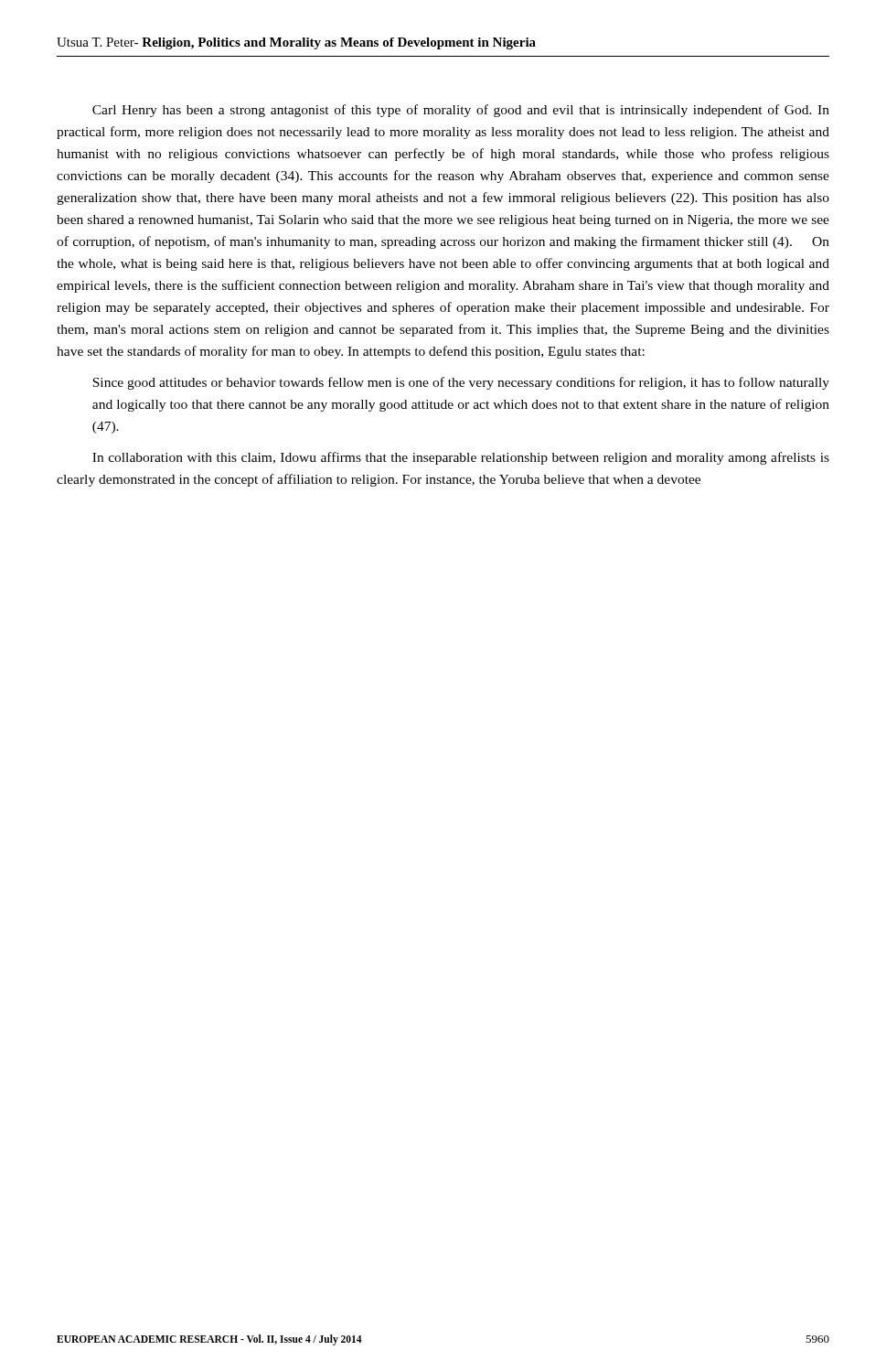Click the passage that begins "In collaboration with"
This screenshot has height=1372, width=886.
point(443,469)
